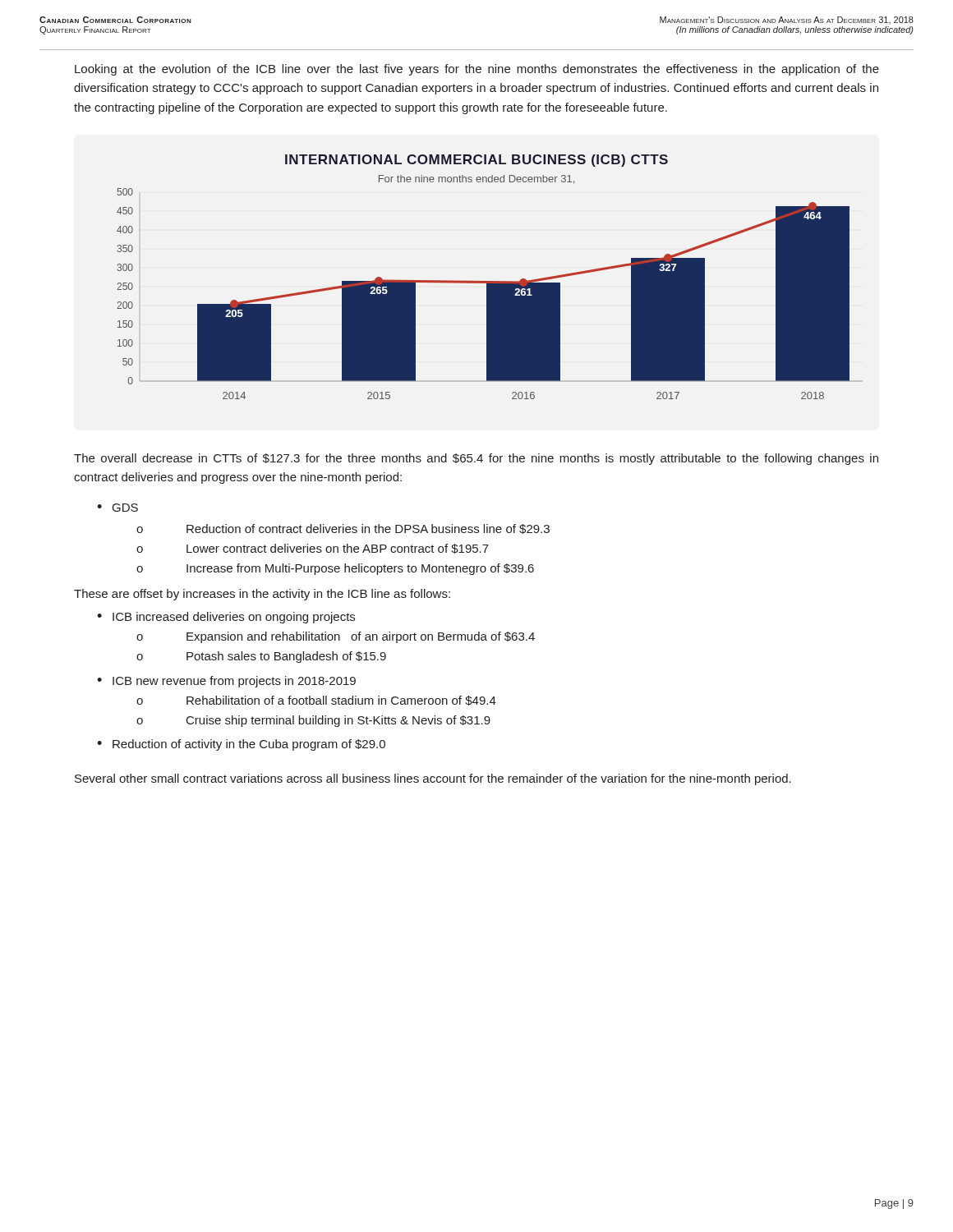The image size is (953, 1232).
Task: Point to the block beginning "Several other small contract"
Action: coord(433,778)
